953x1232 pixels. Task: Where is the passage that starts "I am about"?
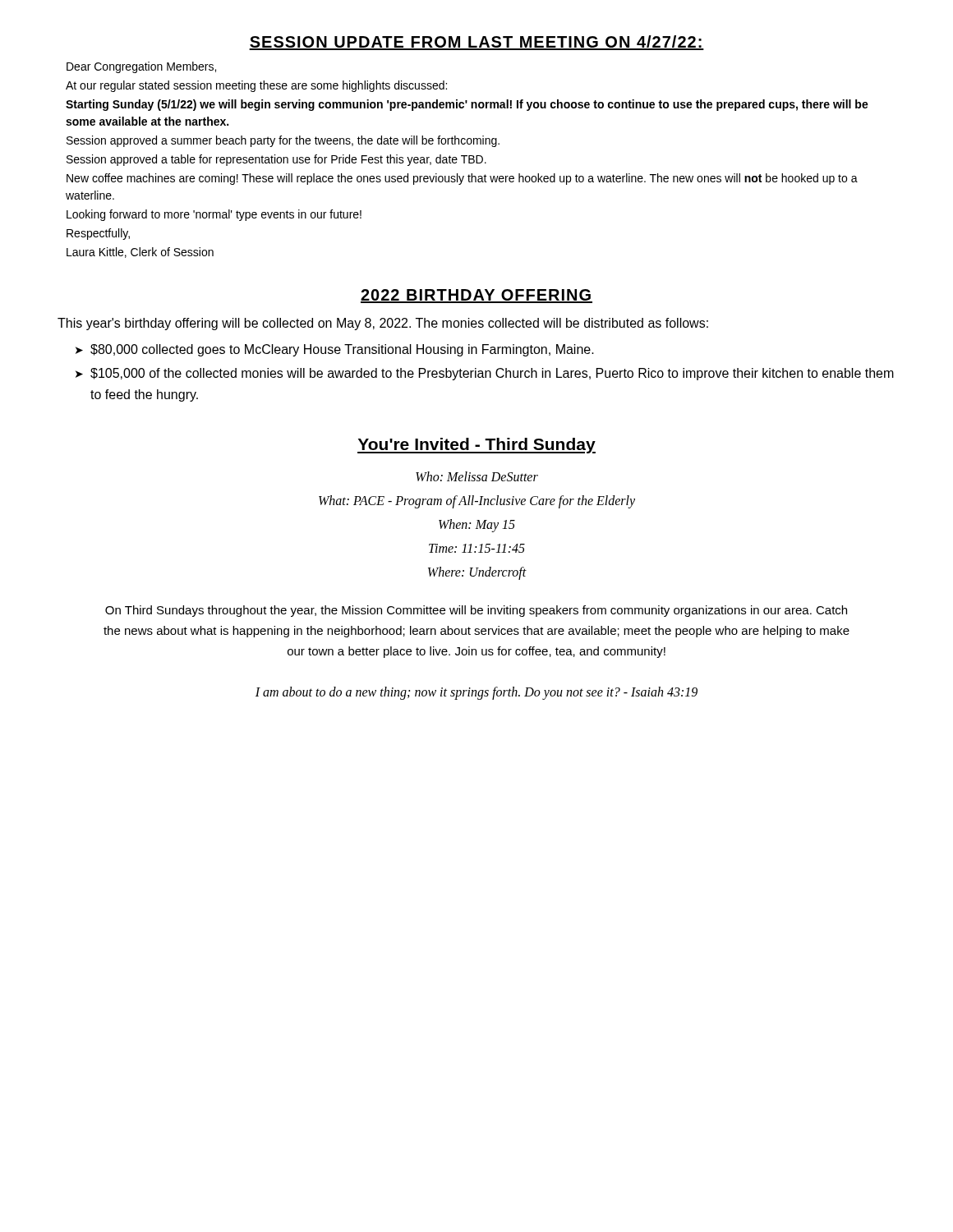[x=476, y=692]
